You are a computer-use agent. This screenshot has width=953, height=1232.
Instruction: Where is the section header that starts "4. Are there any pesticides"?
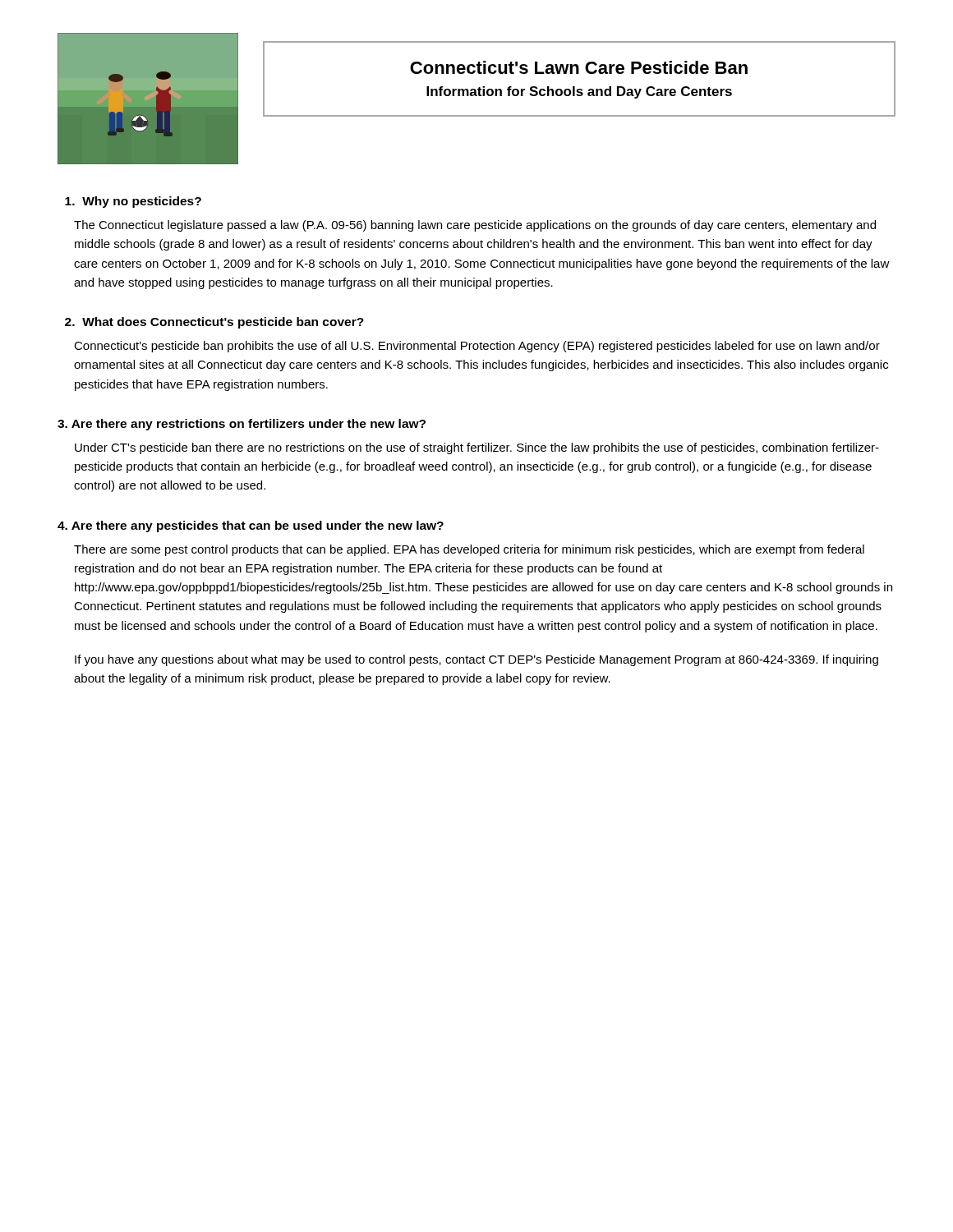pos(251,525)
